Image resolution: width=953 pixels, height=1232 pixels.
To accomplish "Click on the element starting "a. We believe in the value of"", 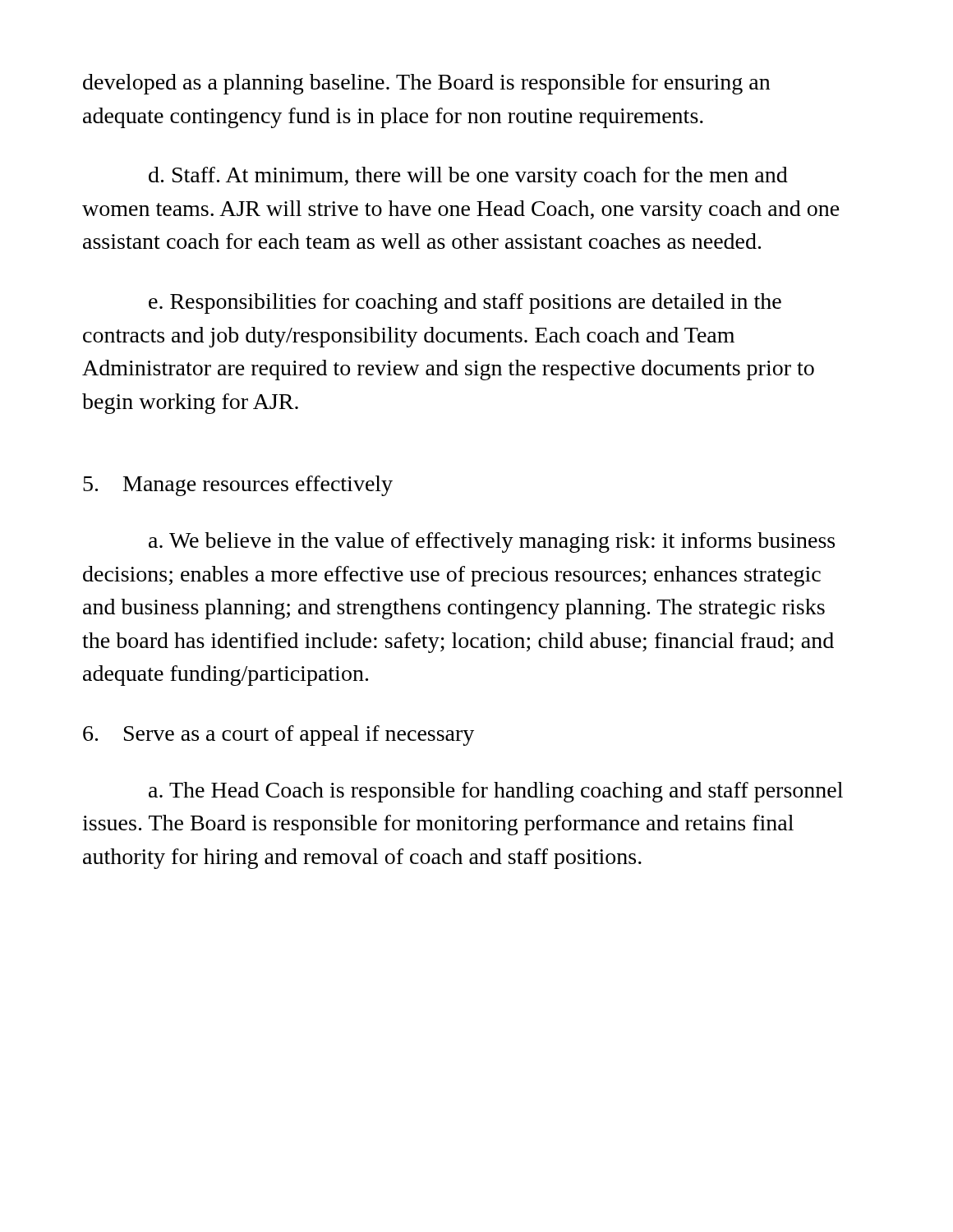I will coord(459,607).
